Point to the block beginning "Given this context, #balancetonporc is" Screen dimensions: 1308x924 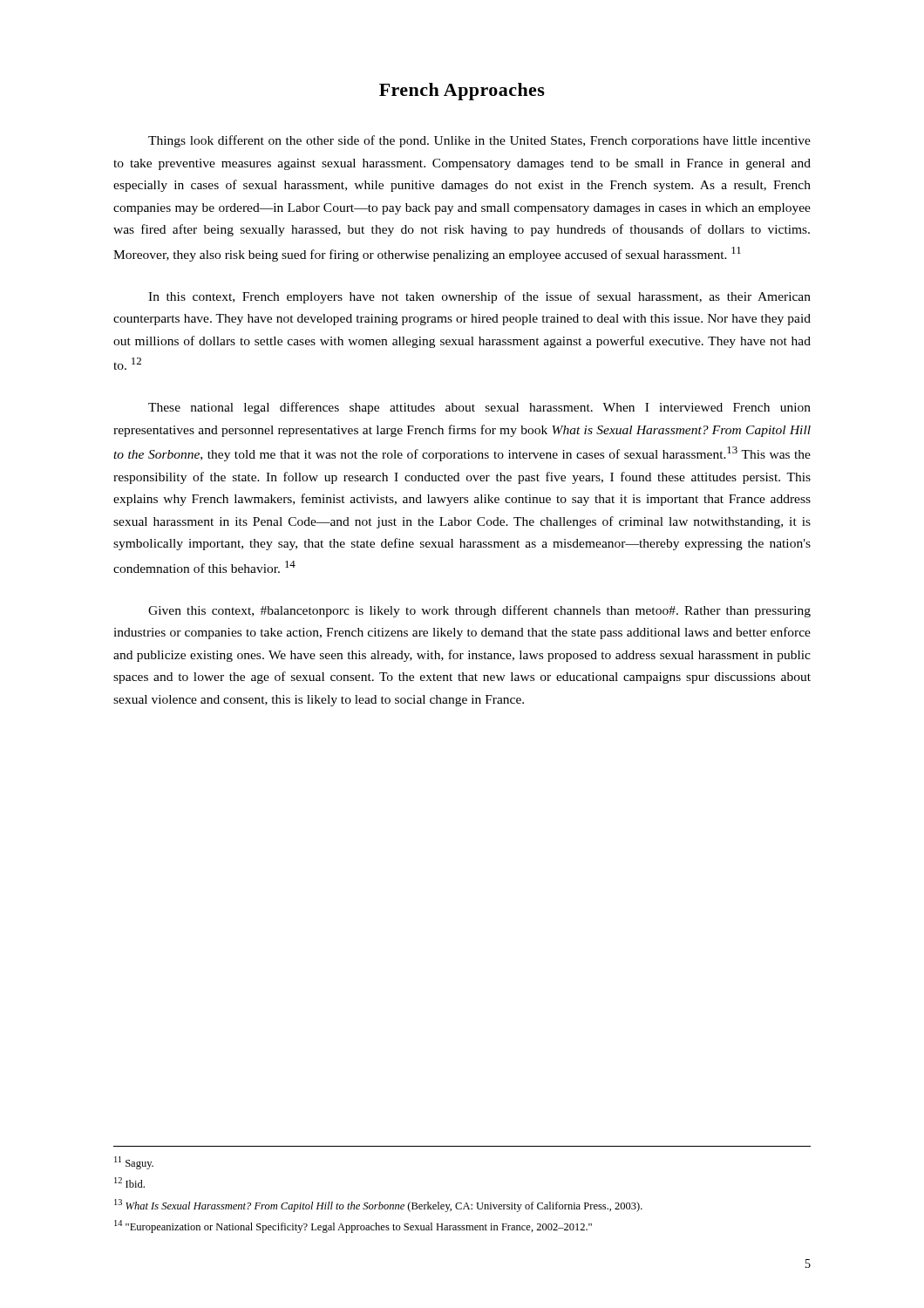pyautogui.click(x=462, y=654)
